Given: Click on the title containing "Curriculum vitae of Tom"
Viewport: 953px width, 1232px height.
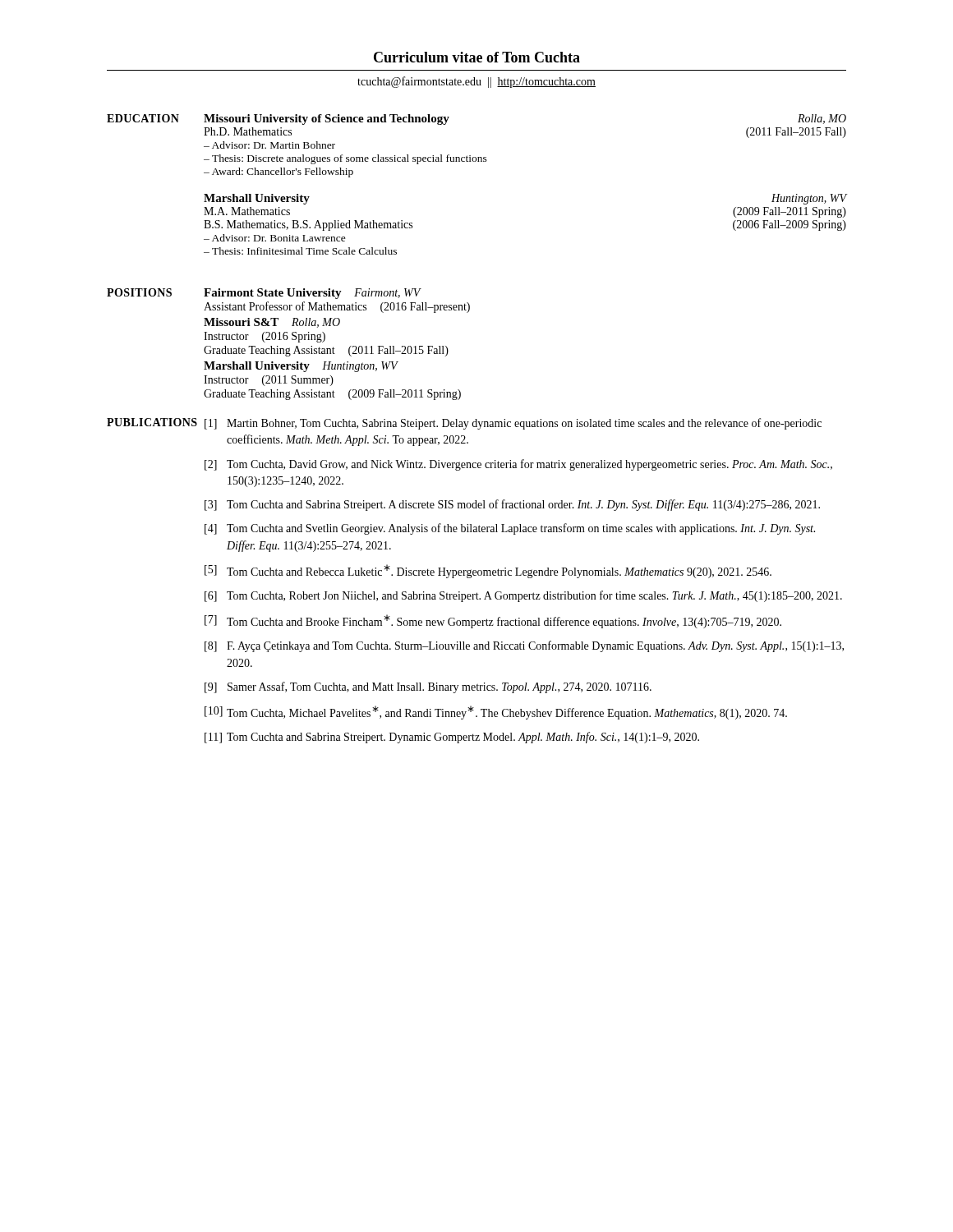Looking at the screenshot, I should pos(476,60).
